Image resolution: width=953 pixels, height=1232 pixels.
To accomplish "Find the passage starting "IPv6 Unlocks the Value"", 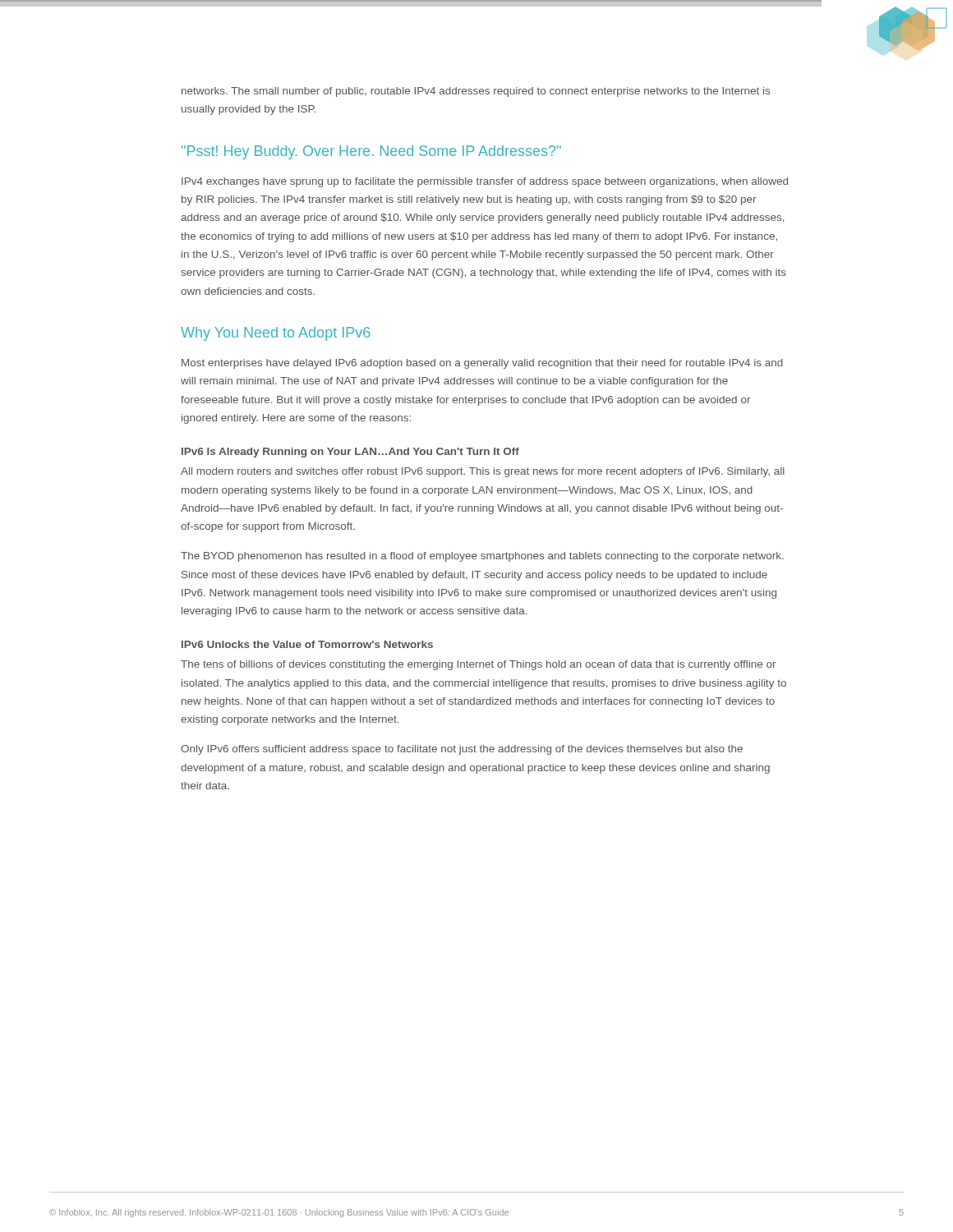I will [x=307, y=645].
